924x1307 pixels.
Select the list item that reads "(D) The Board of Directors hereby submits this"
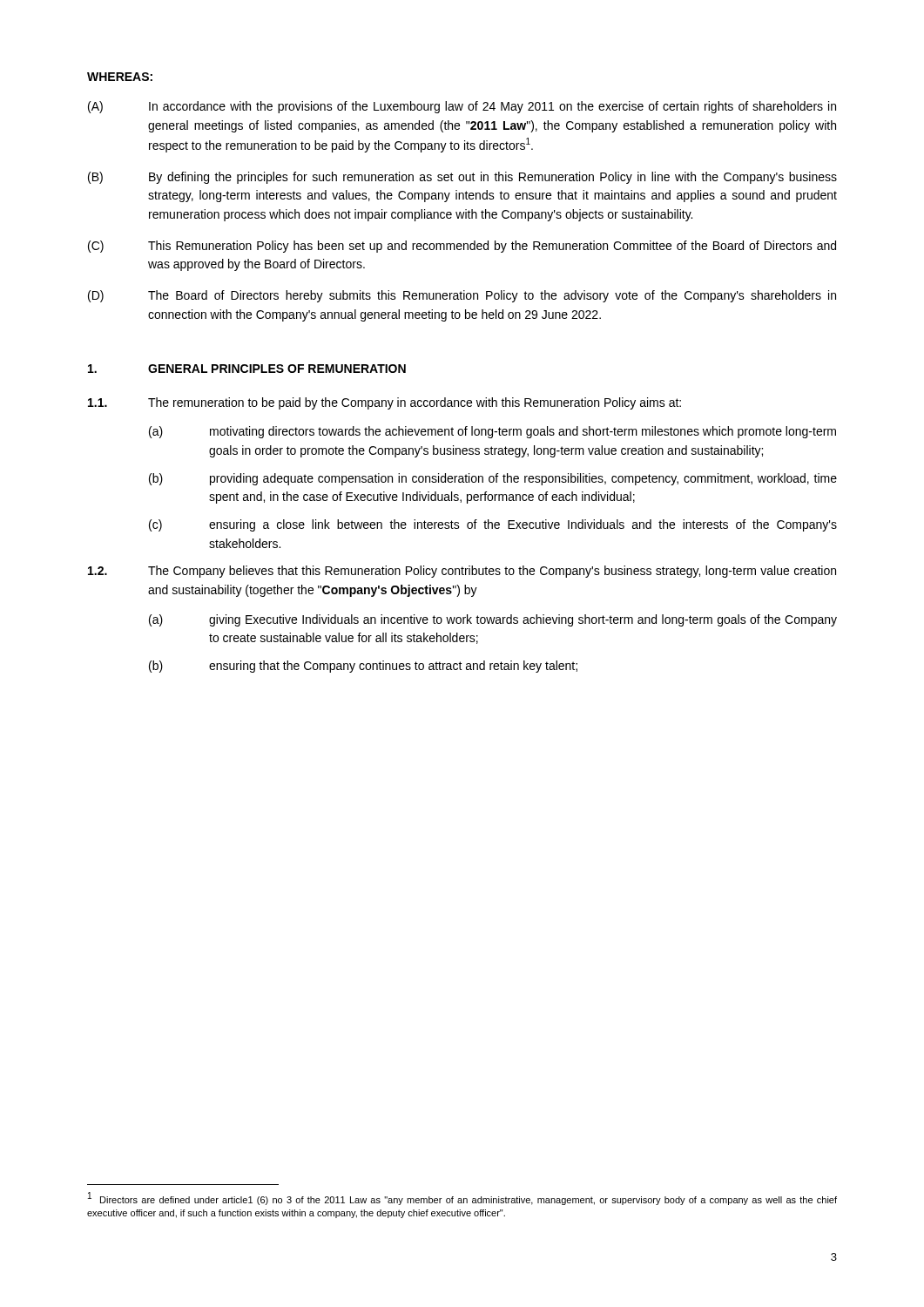click(462, 306)
